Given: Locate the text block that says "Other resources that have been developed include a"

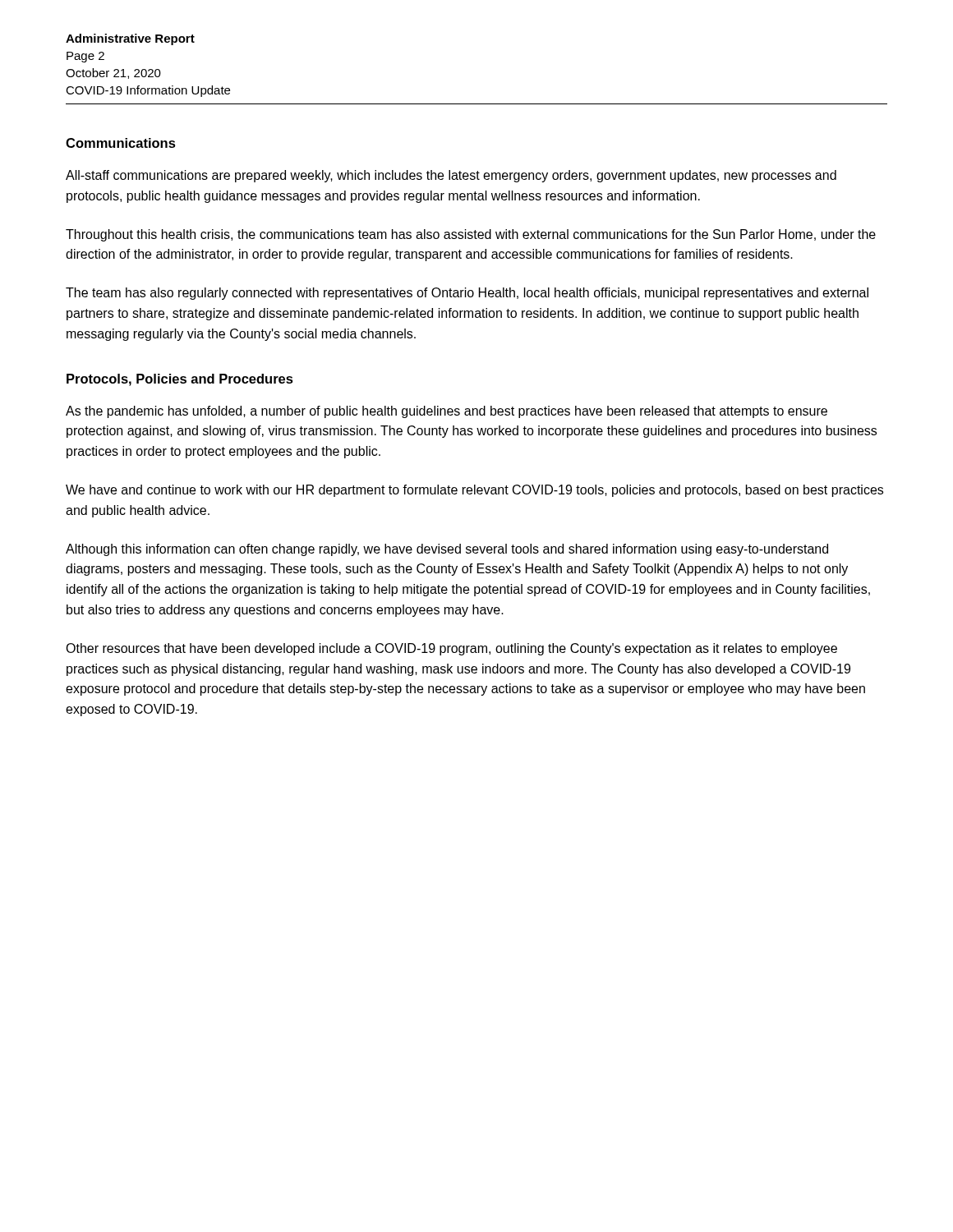Looking at the screenshot, I should 466,679.
